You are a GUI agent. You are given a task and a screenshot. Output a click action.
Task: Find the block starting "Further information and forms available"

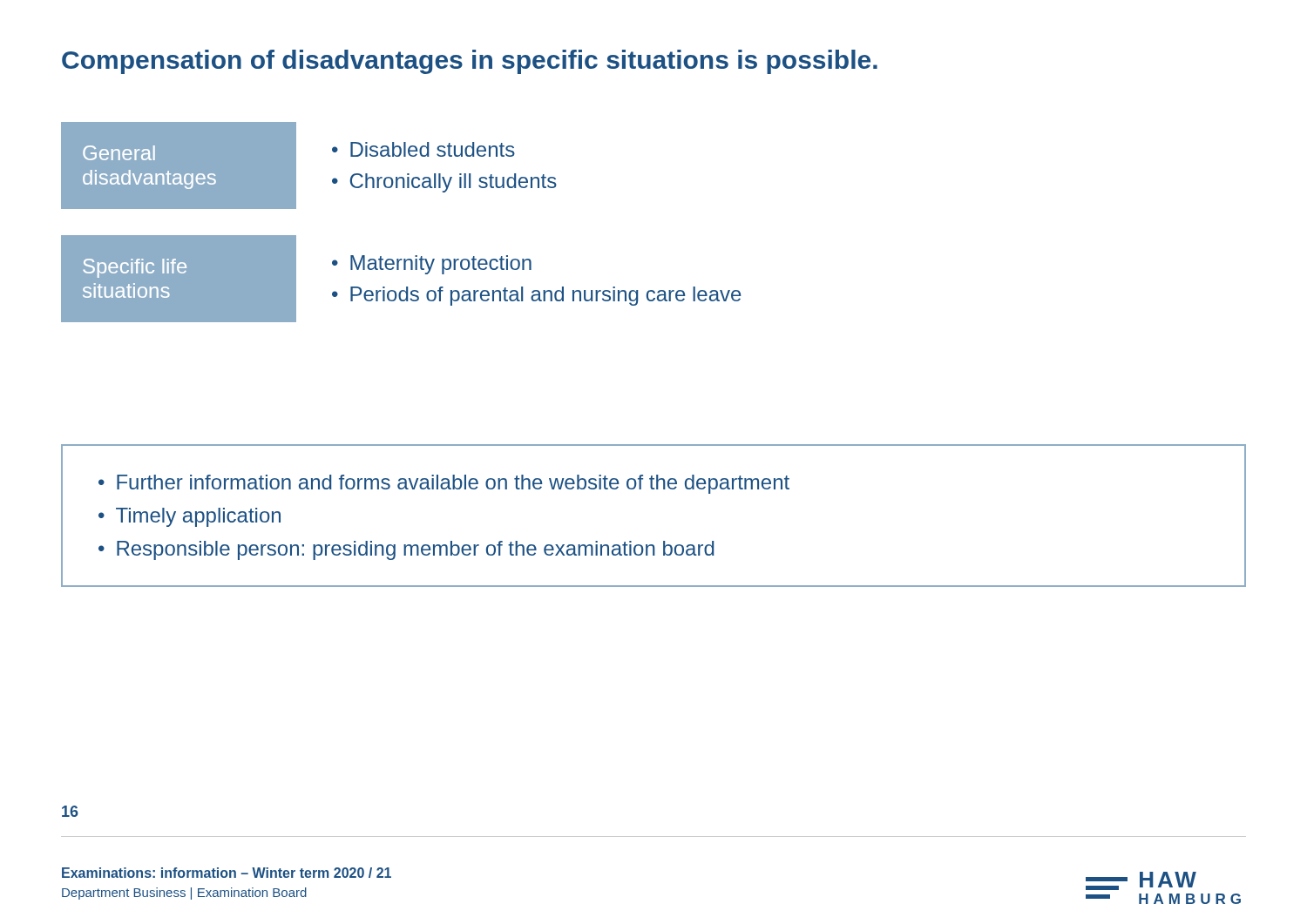452,482
